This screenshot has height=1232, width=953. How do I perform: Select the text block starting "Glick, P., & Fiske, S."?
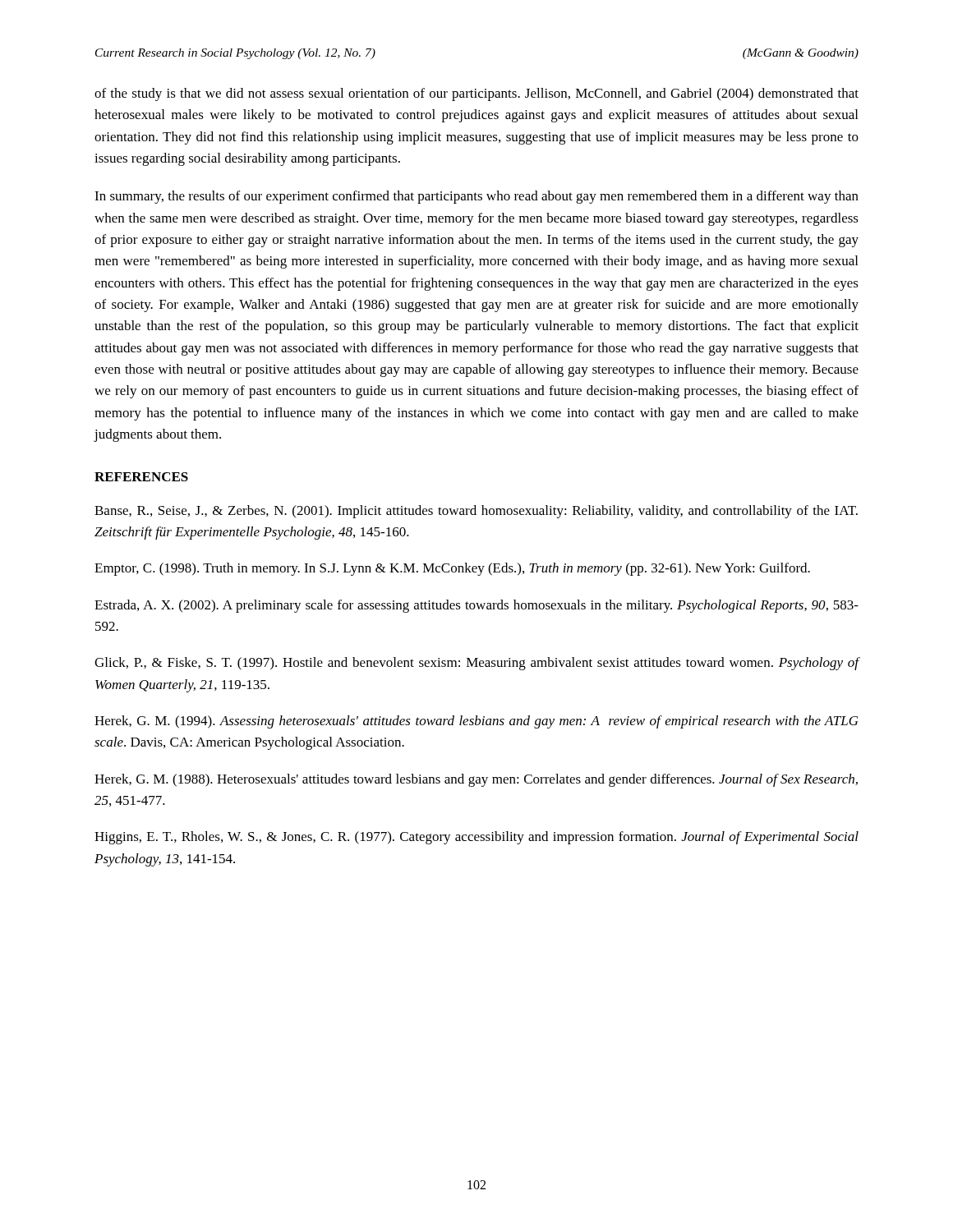click(x=476, y=673)
